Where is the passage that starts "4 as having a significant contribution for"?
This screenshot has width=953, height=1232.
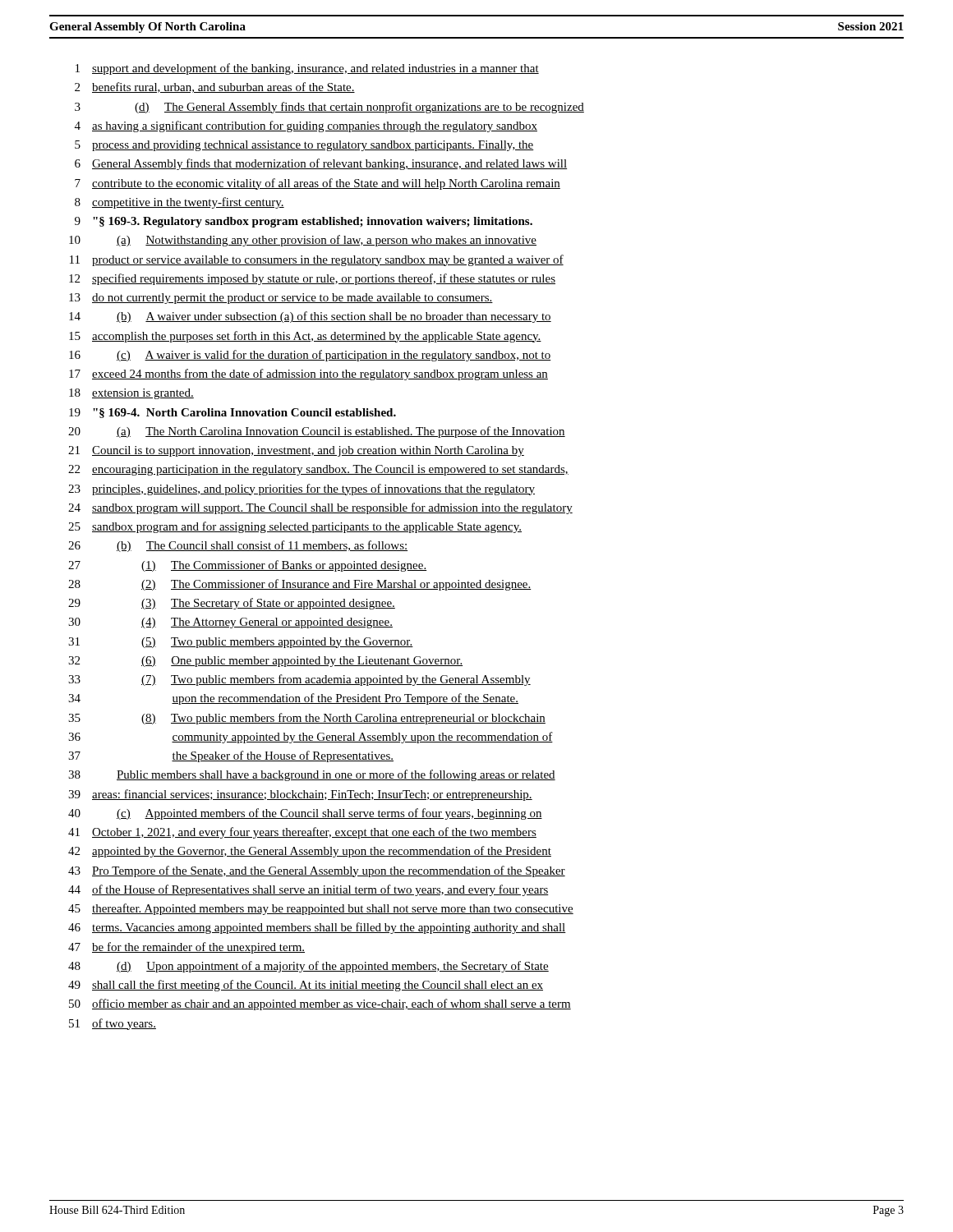[476, 126]
